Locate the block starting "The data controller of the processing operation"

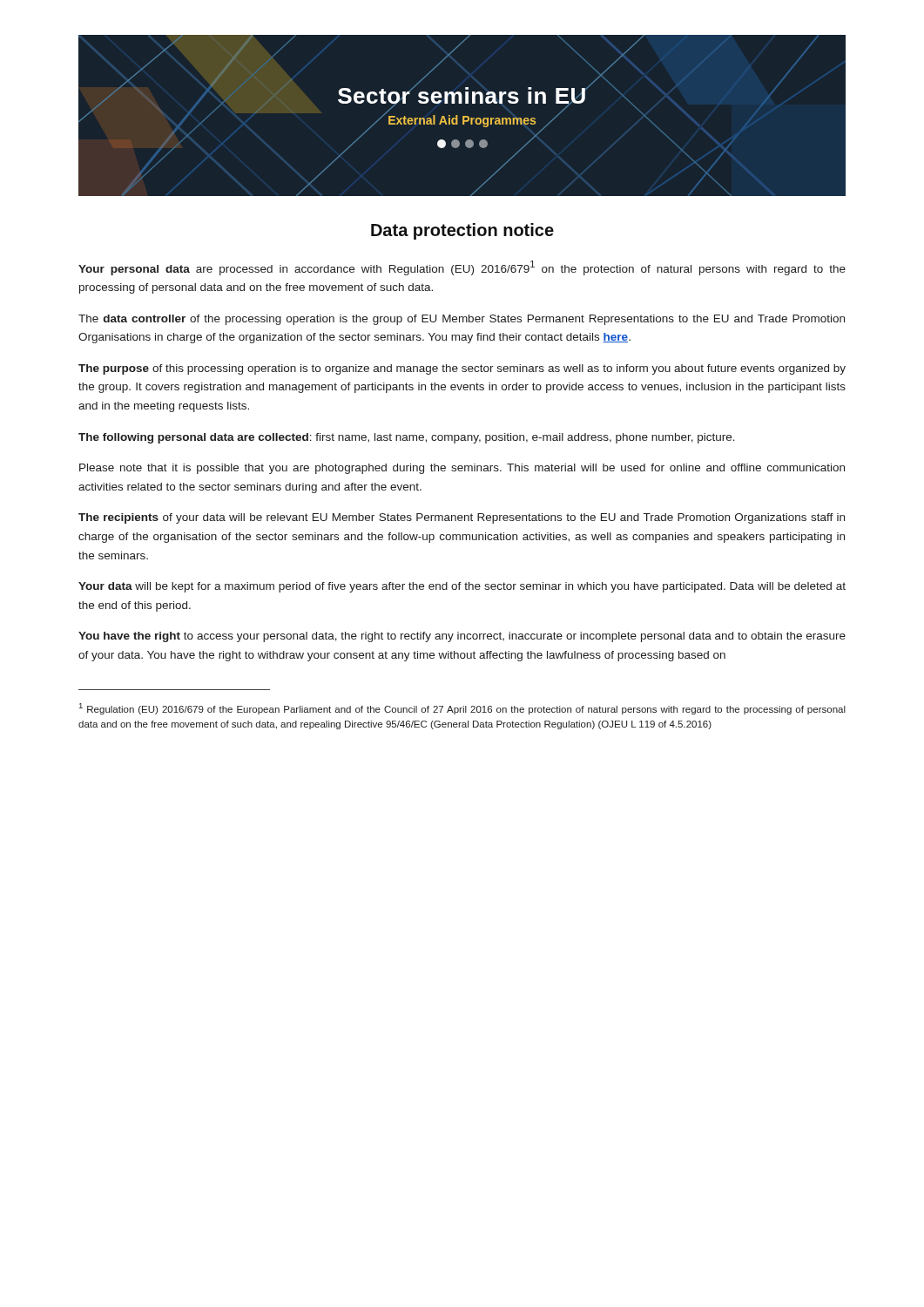(x=462, y=328)
